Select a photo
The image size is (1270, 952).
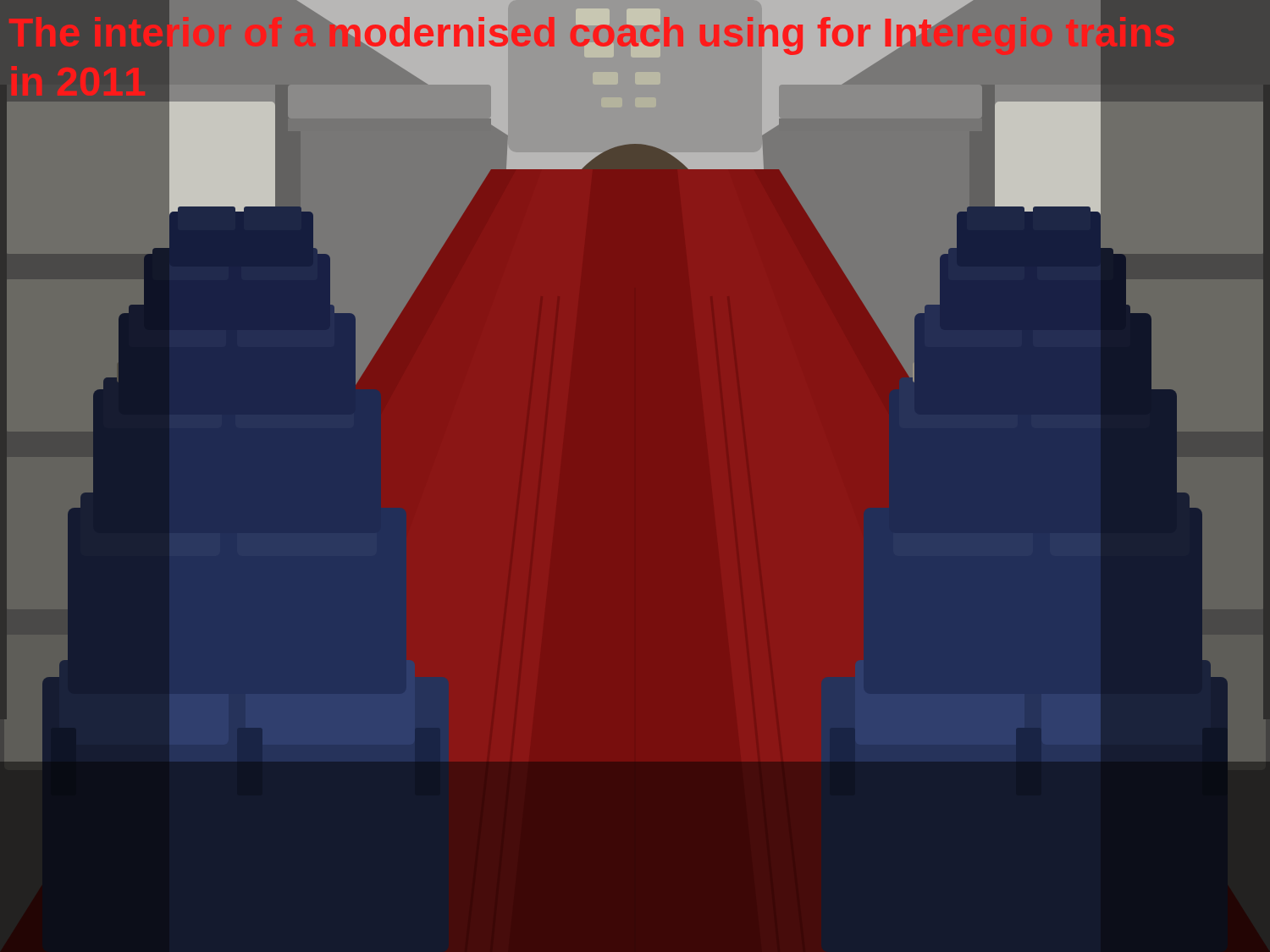click(x=635, y=476)
